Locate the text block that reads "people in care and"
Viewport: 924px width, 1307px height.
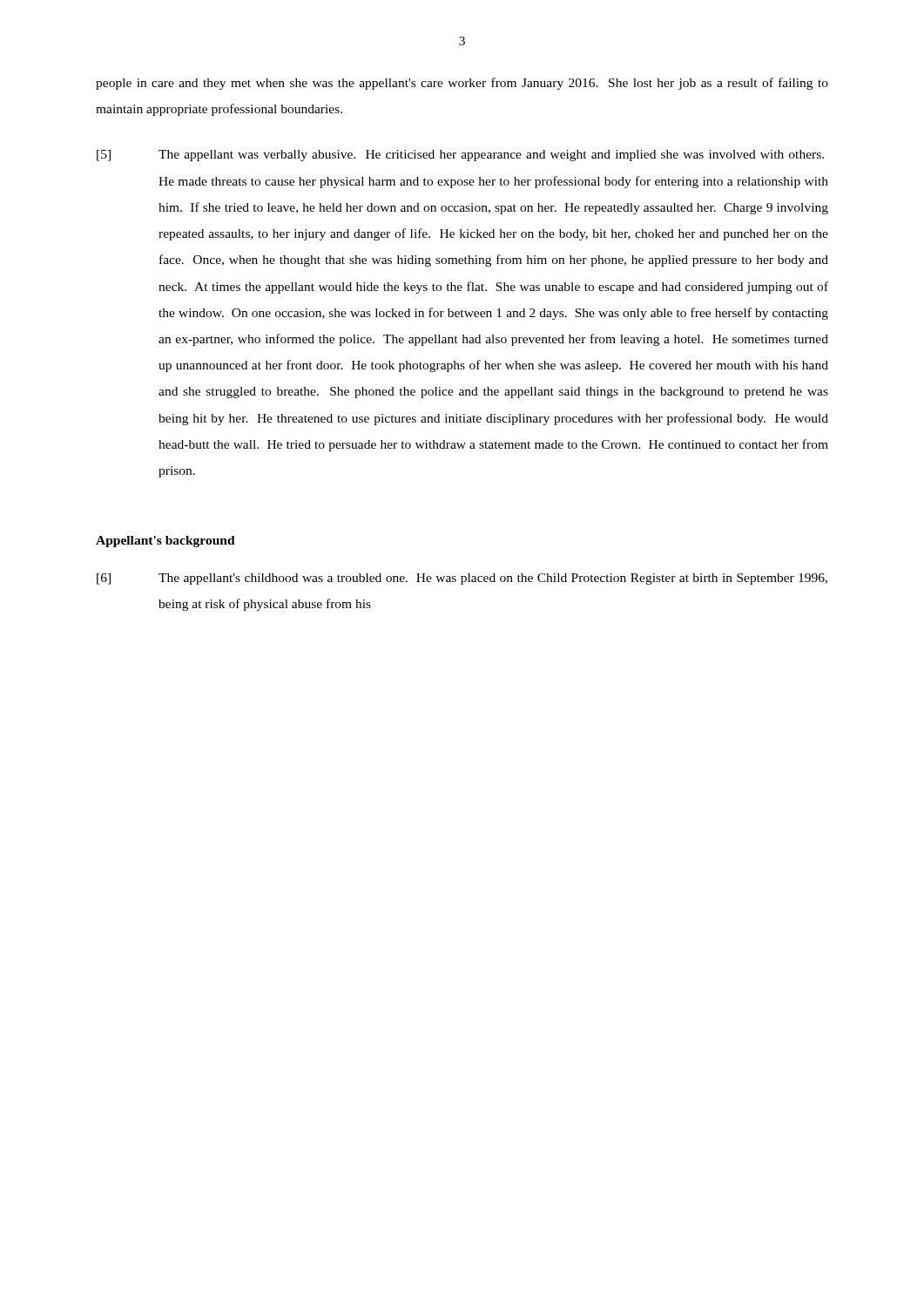click(x=462, y=95)
